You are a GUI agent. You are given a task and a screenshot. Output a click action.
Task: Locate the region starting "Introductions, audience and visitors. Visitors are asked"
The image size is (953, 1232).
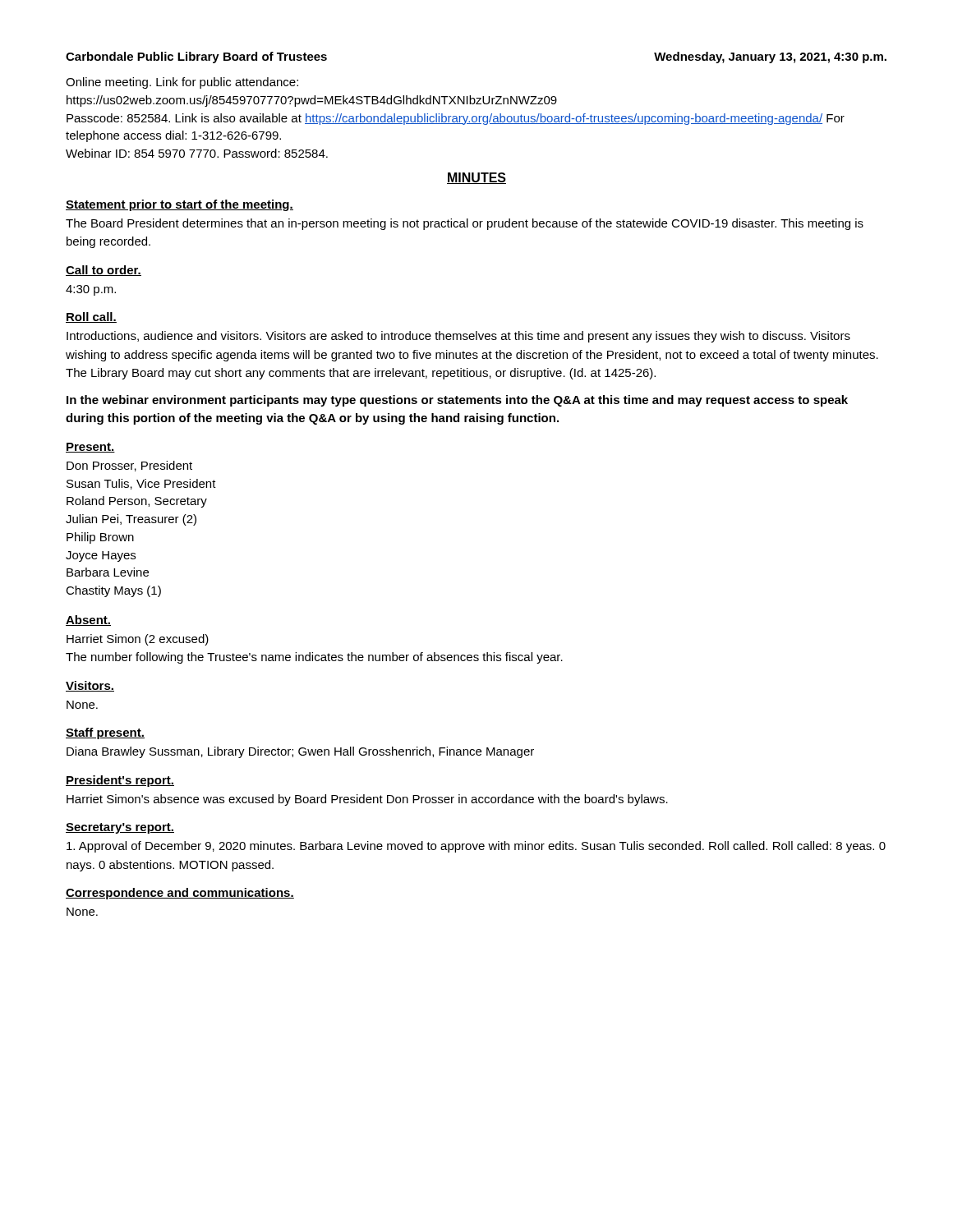click(x=472, y=354)
